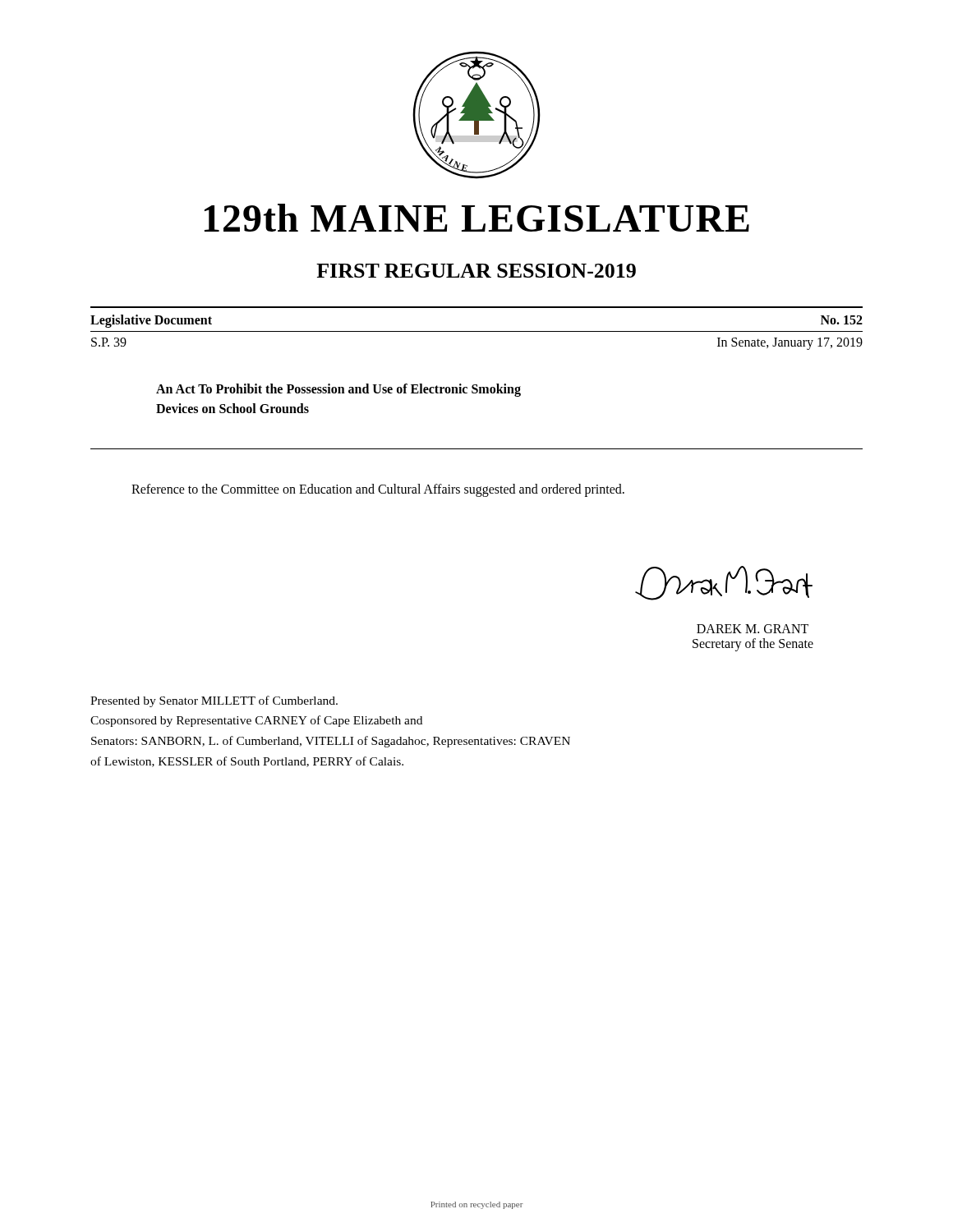
Task: Locate the logo
Action: [476, 90]
